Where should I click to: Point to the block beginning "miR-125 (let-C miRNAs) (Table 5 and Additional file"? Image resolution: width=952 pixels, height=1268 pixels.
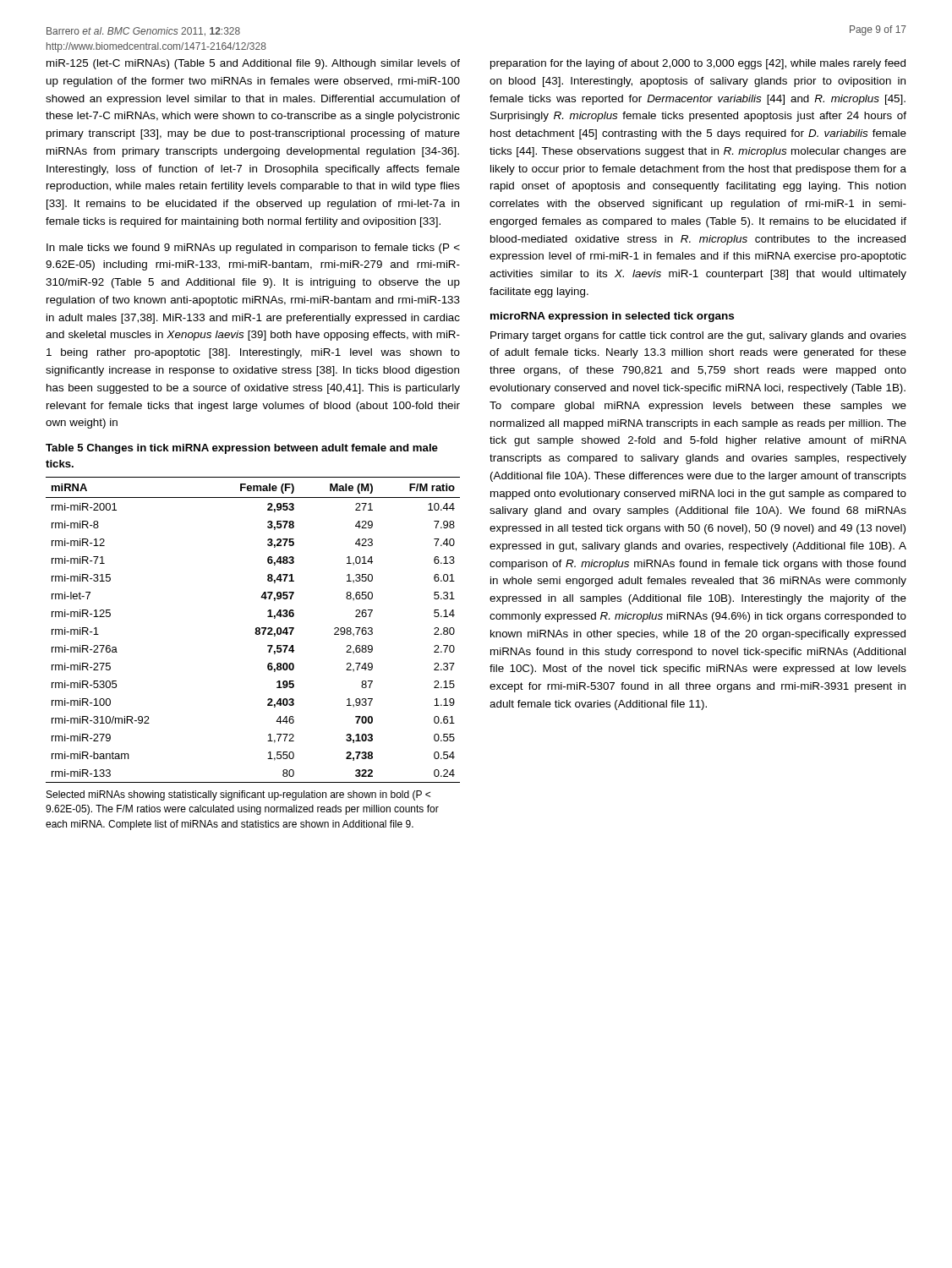tap(253, 243)
